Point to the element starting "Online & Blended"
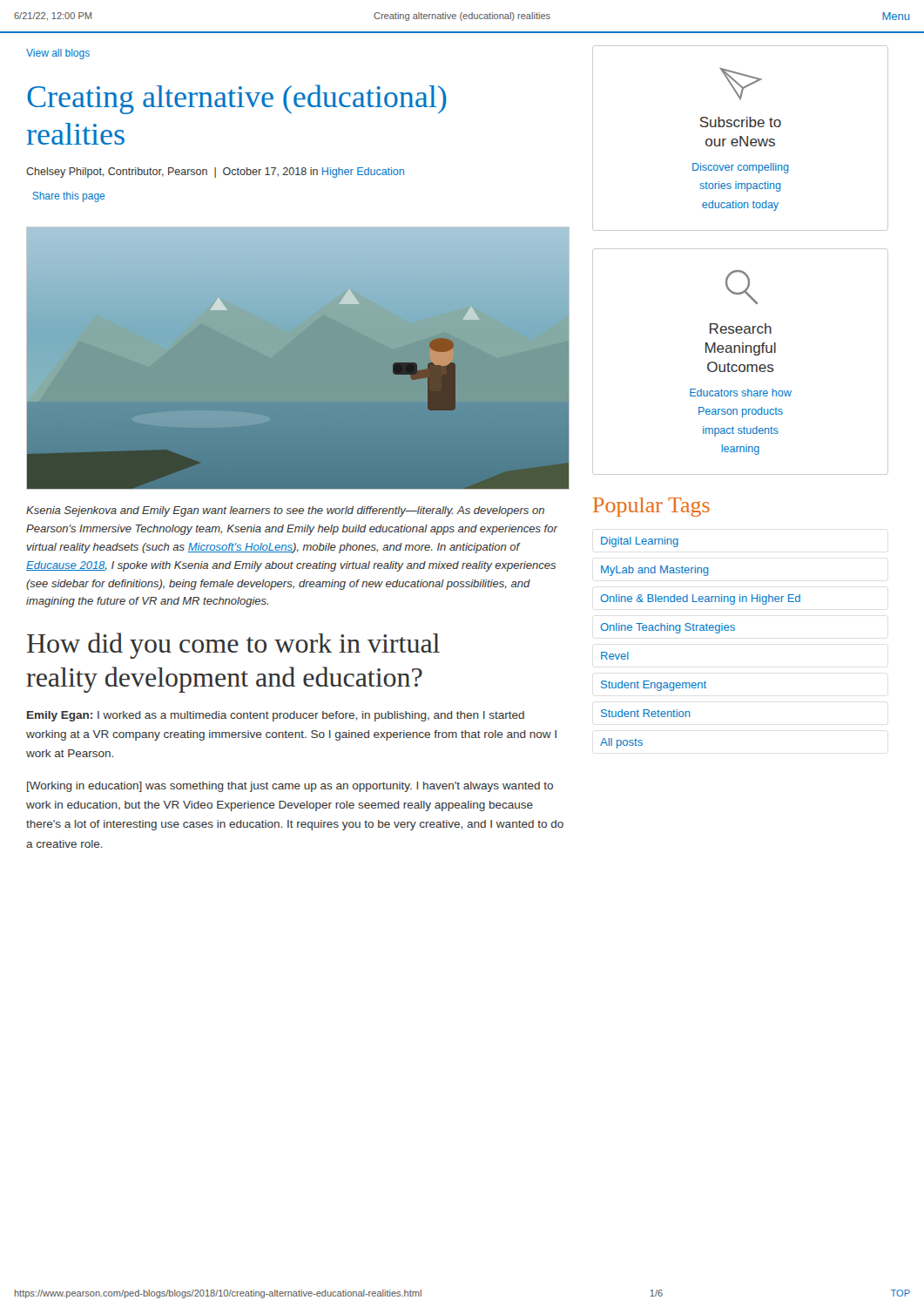The image size is (924, 1307). (x=740, y=598)
